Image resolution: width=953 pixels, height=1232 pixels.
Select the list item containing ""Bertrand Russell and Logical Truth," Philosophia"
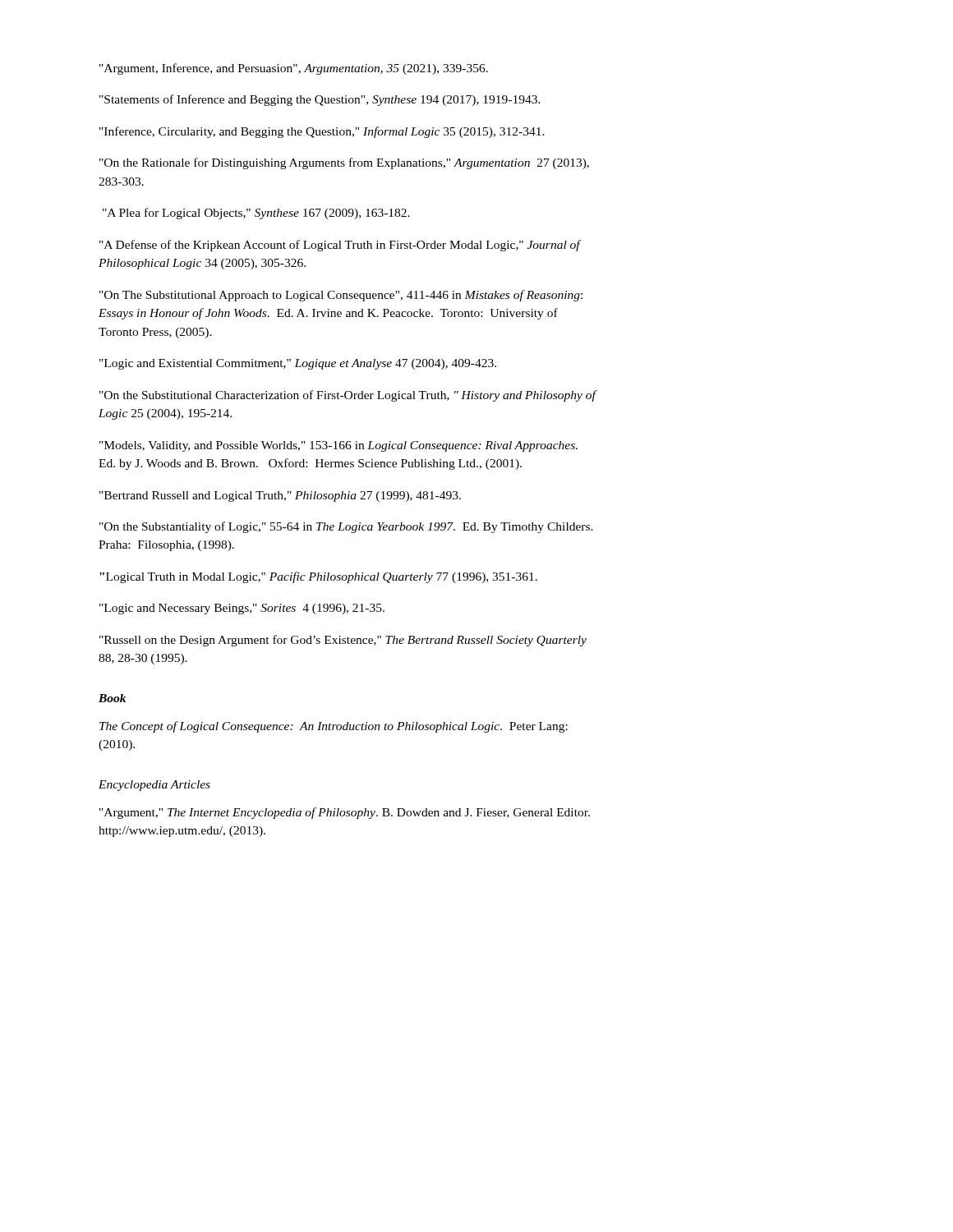click(280, 494)
